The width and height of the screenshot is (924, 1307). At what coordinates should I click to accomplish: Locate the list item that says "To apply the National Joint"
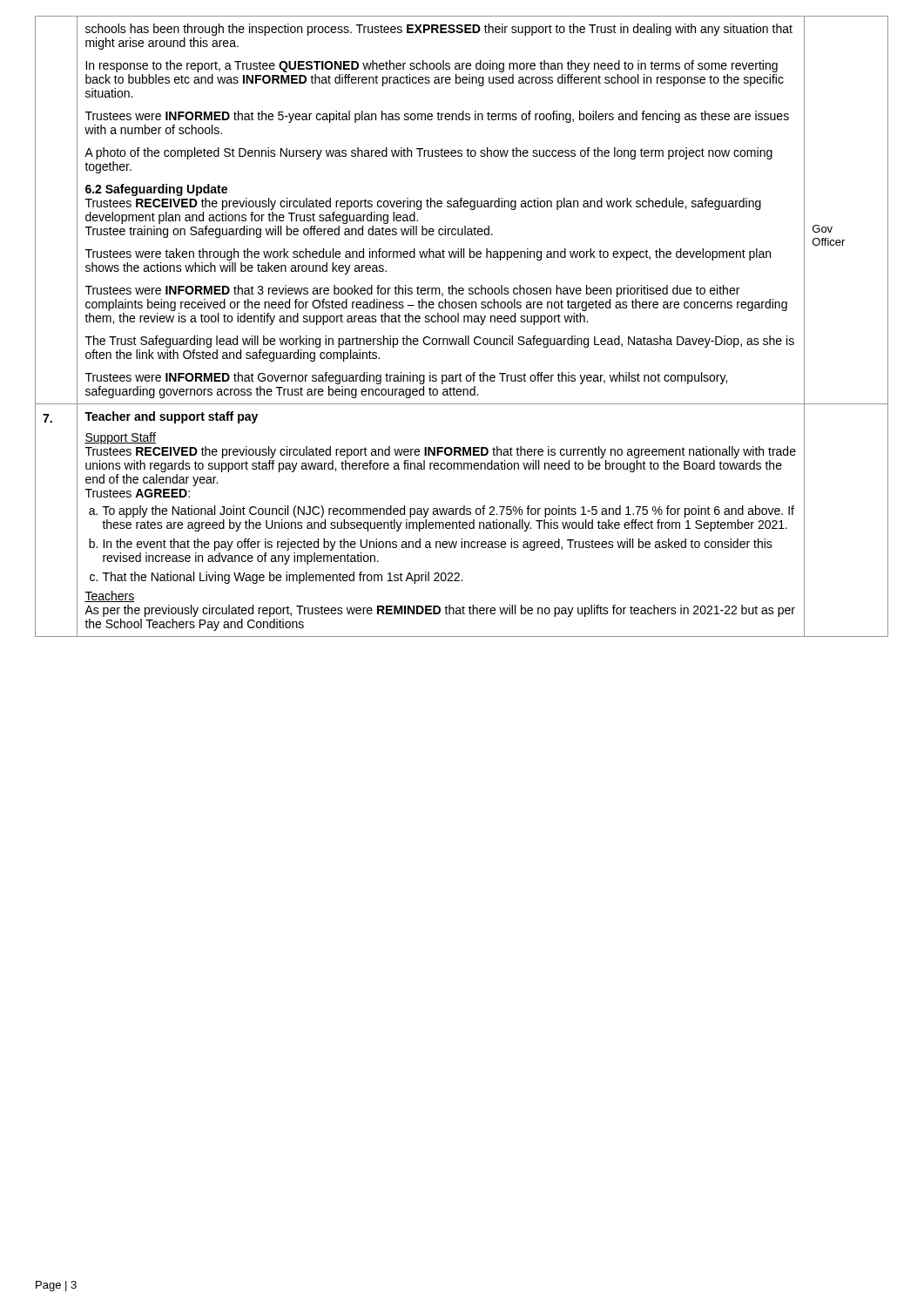click(x=448, y=518)
